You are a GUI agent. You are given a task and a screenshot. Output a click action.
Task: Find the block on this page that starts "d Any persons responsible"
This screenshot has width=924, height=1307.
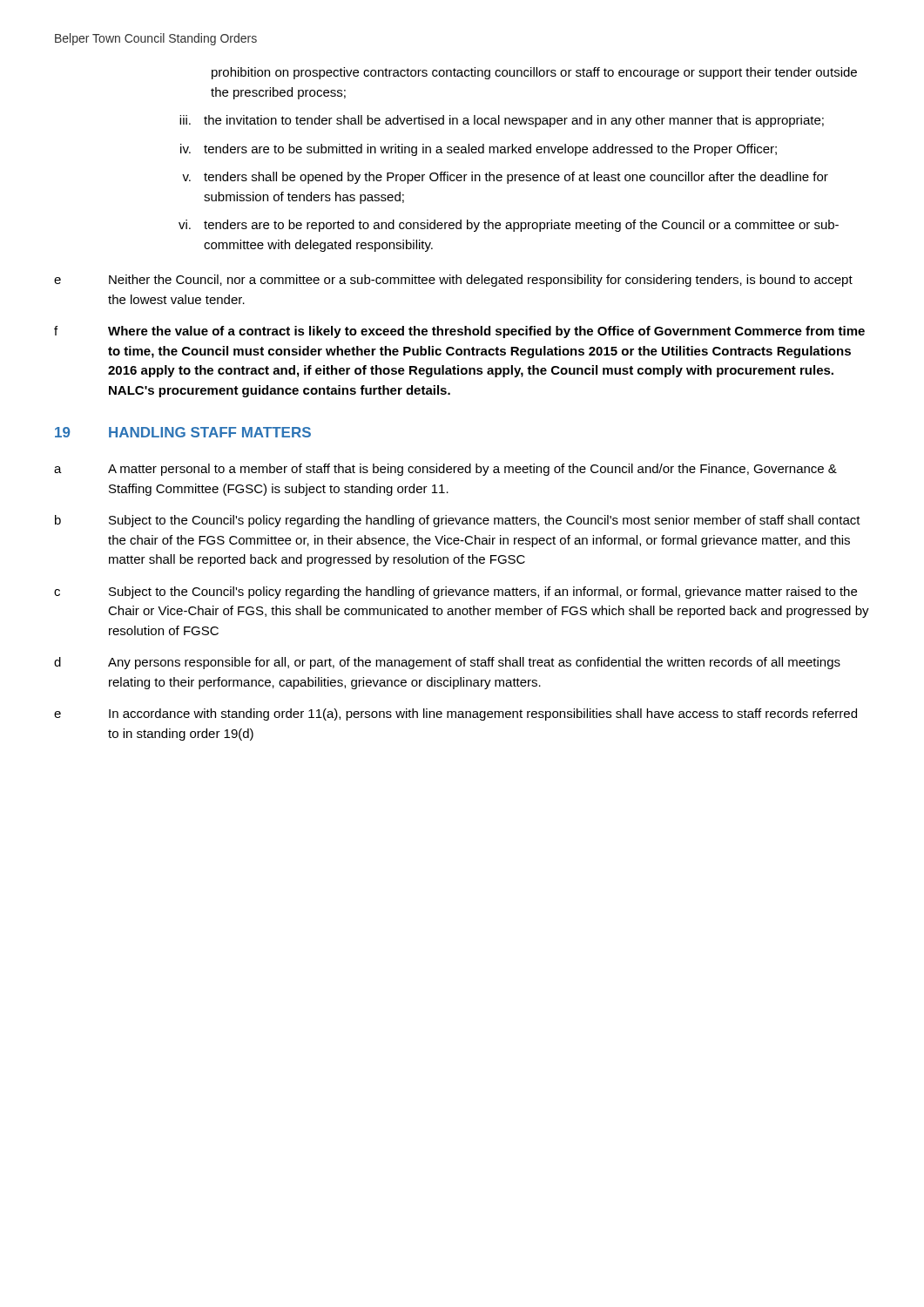click(462, 672)
